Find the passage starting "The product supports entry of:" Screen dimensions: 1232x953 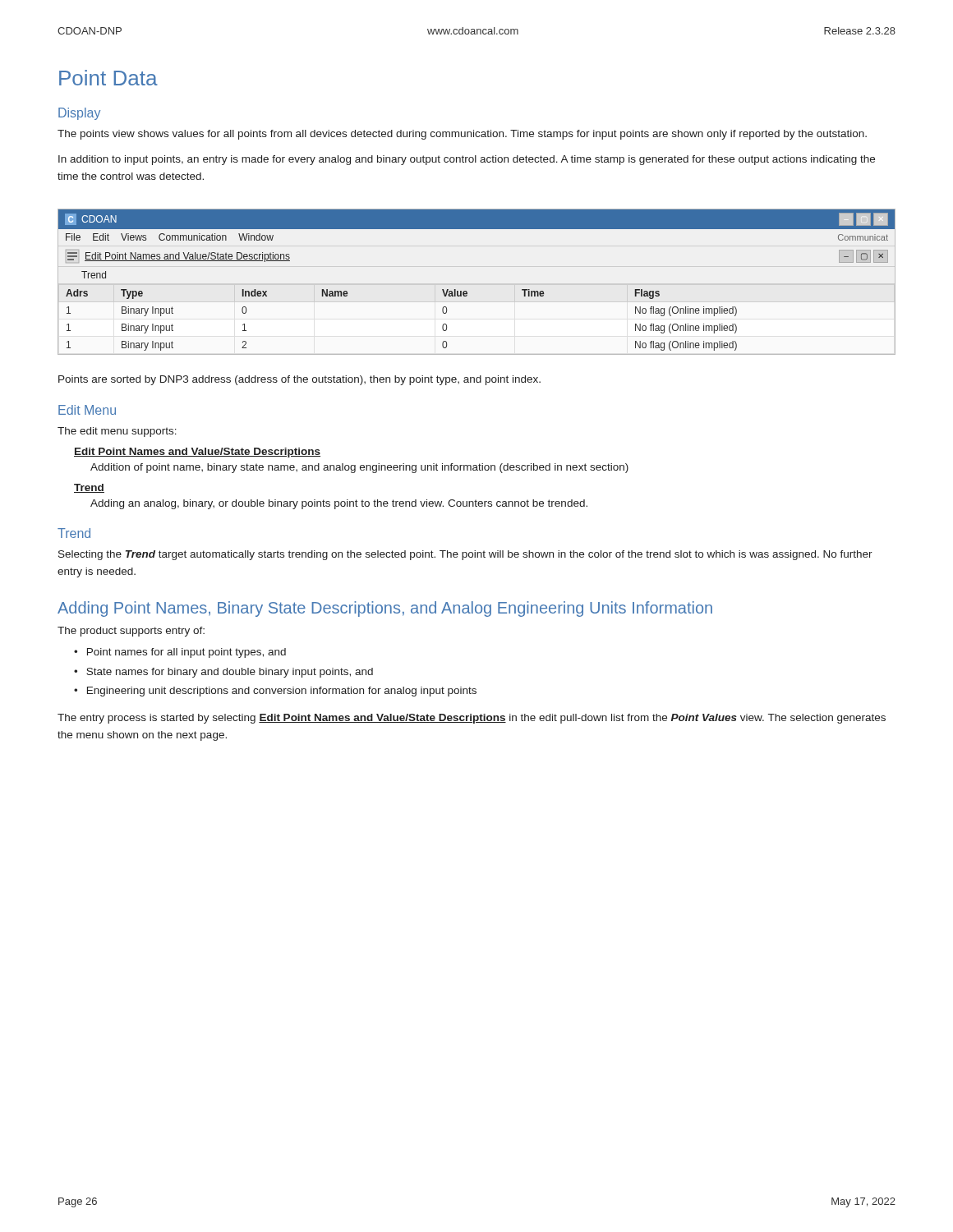[131, 631]
